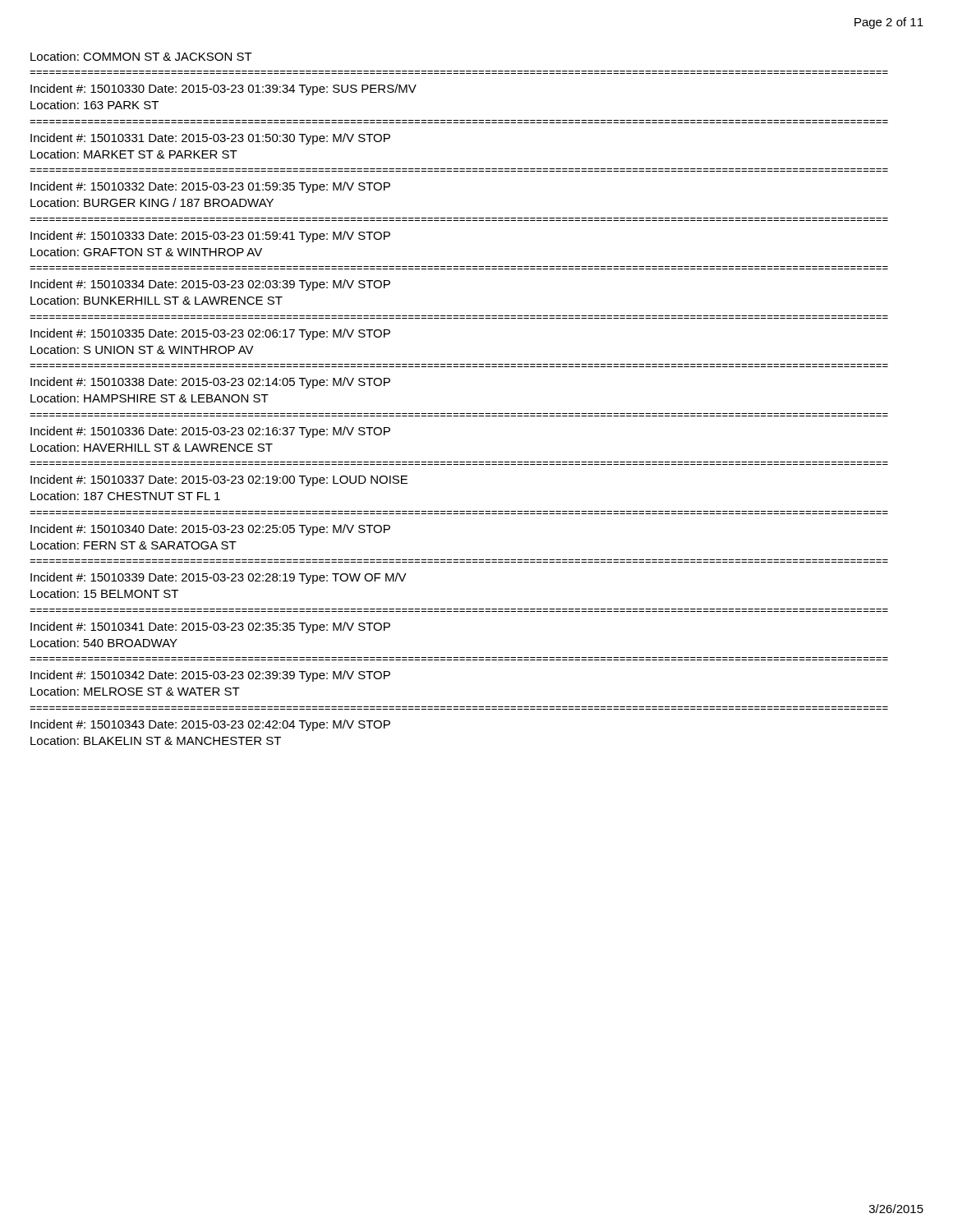Point to the block beginning "Incident #: 15010331 Date: 2015-03-23 01:50:30 Type: M/V"
This screenshot has width=953, height=1232.
coord(210,145)
